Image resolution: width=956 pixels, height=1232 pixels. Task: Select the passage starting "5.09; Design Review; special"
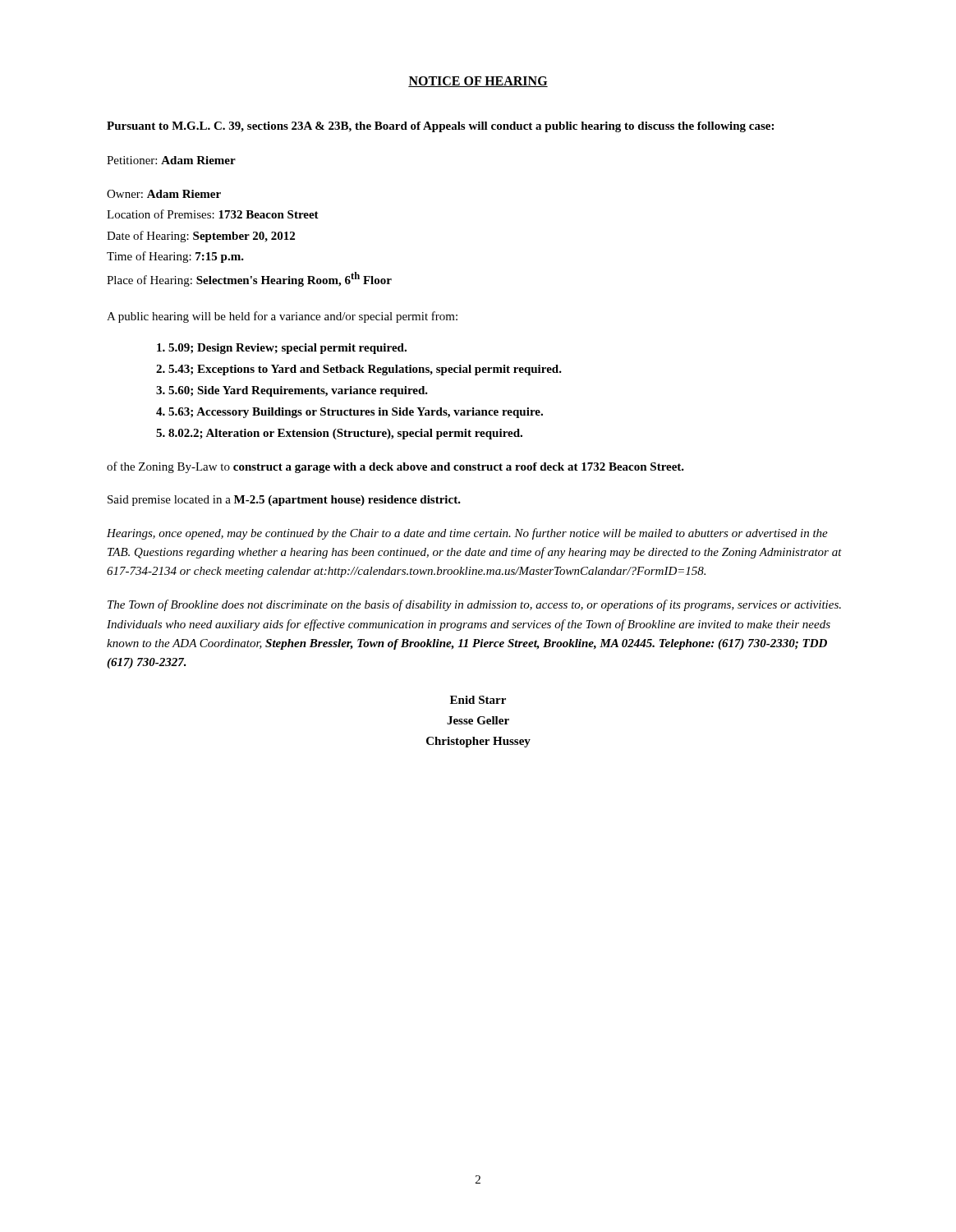[x=282, y=347]
